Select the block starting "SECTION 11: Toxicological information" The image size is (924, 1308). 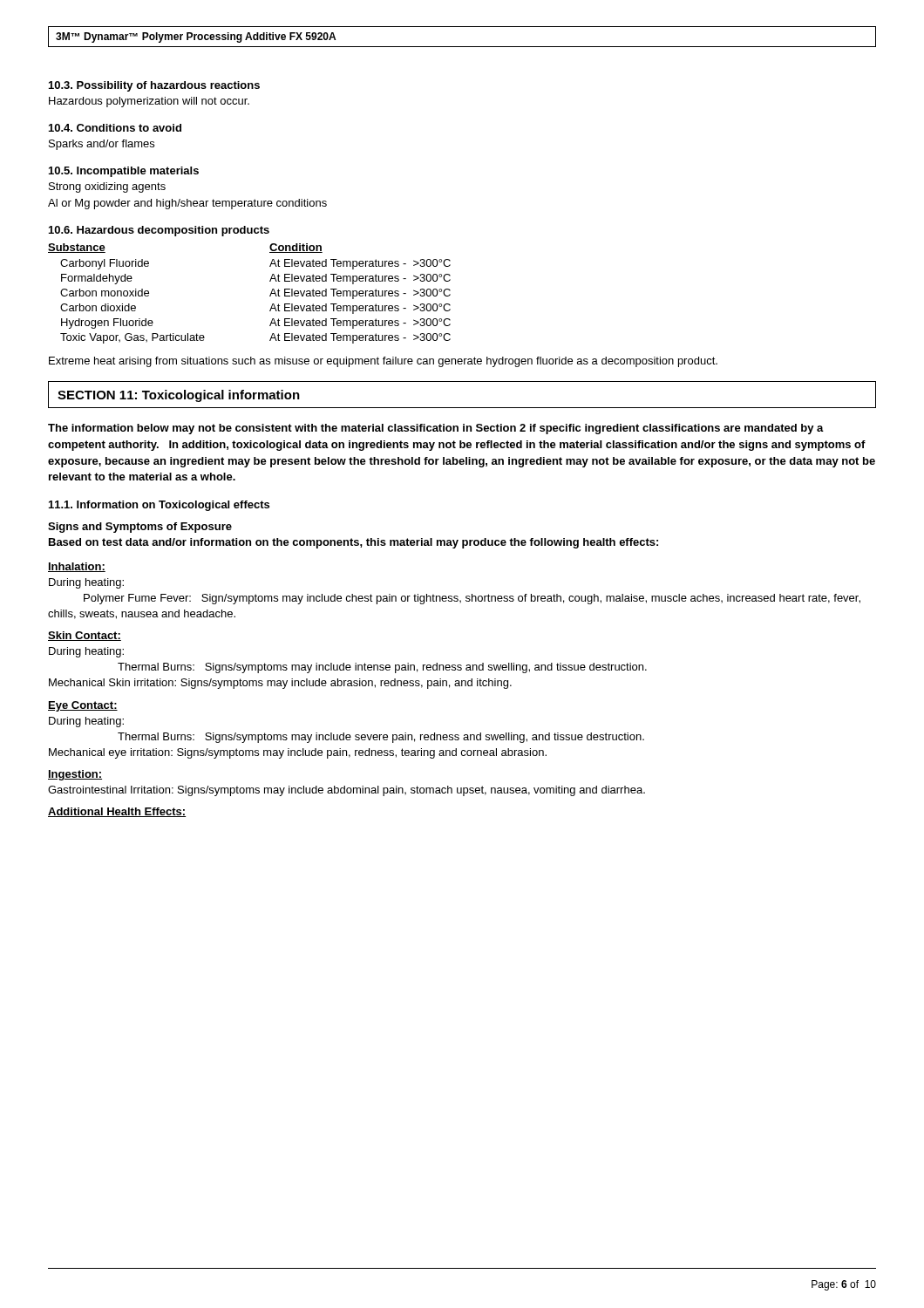click(x=179, y=395)
